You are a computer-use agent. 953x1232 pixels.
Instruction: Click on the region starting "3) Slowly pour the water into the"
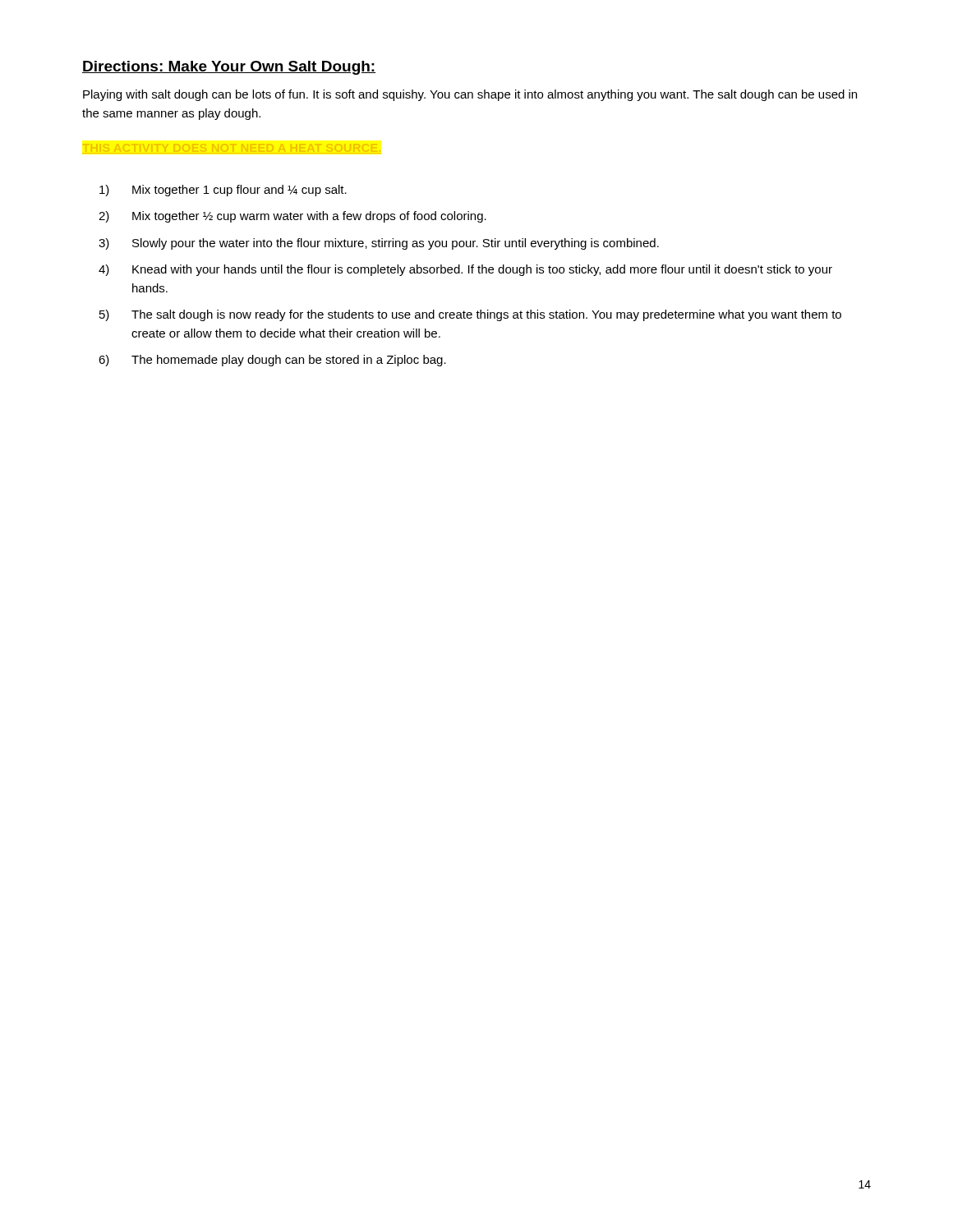pos(476,243)
